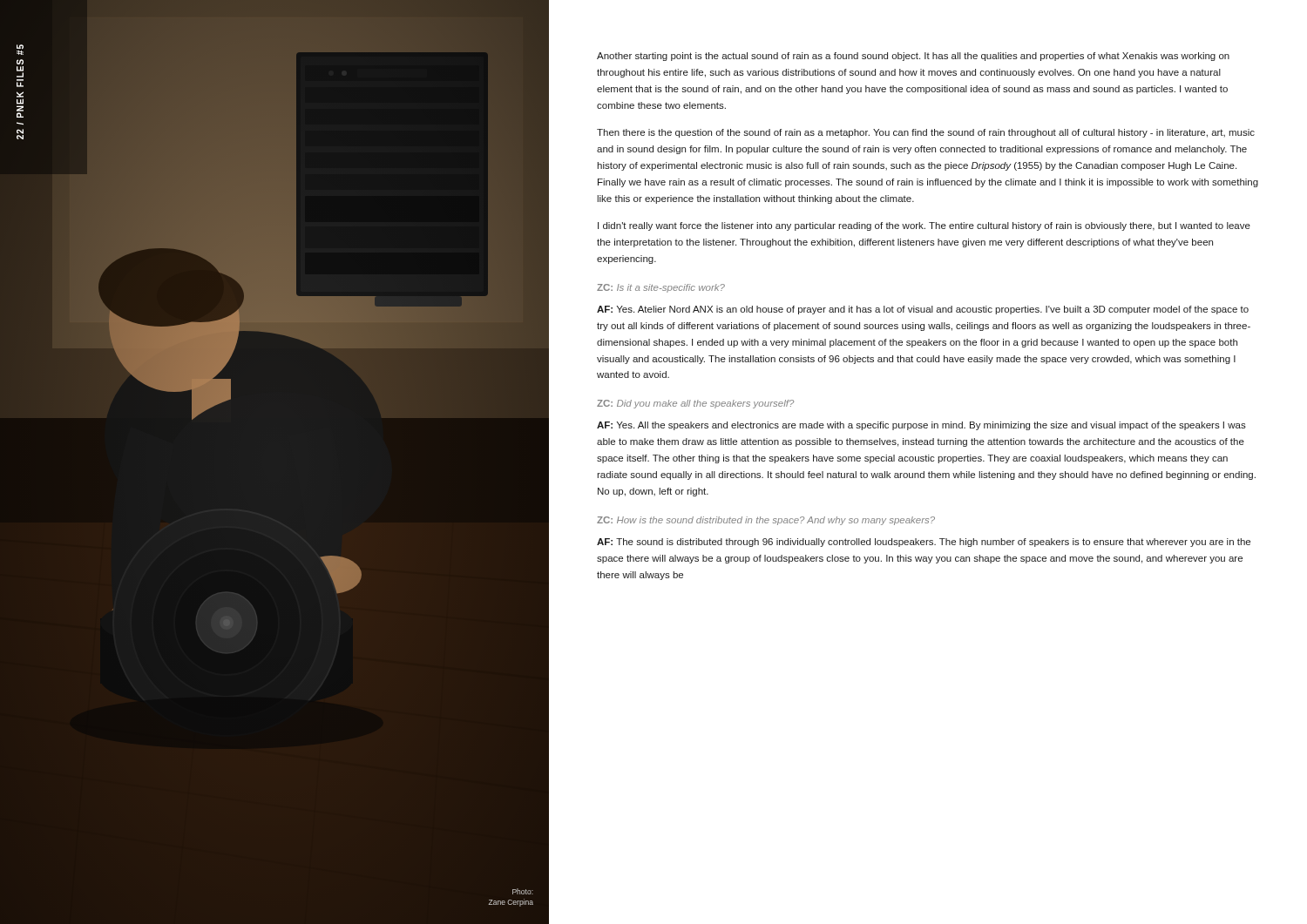This screenshot has height=924, width=1307.
Task: Select the text starting "Then there is the question"
Action: point(928,165)
